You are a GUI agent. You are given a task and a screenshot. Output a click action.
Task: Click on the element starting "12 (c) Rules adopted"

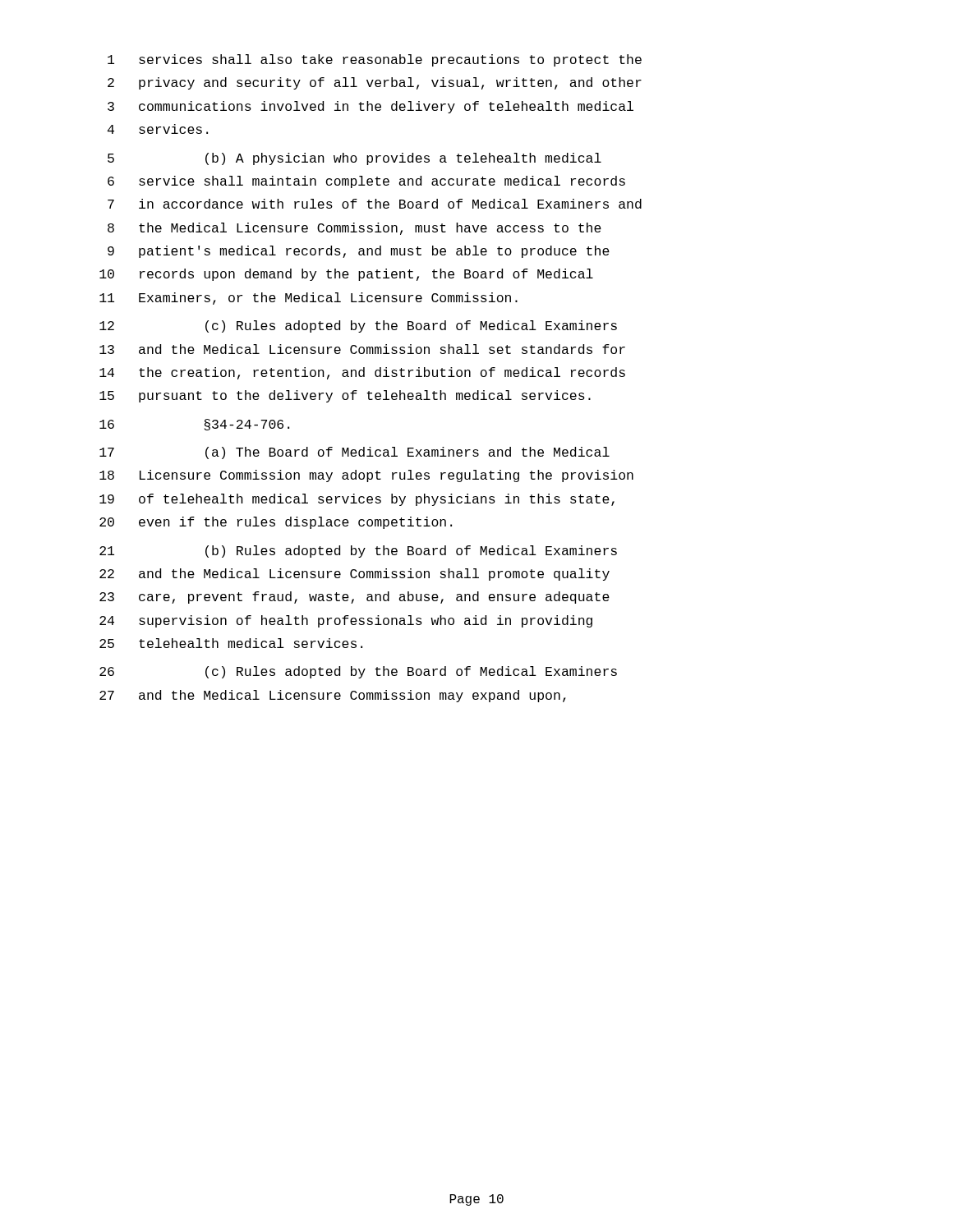(476, 362)
